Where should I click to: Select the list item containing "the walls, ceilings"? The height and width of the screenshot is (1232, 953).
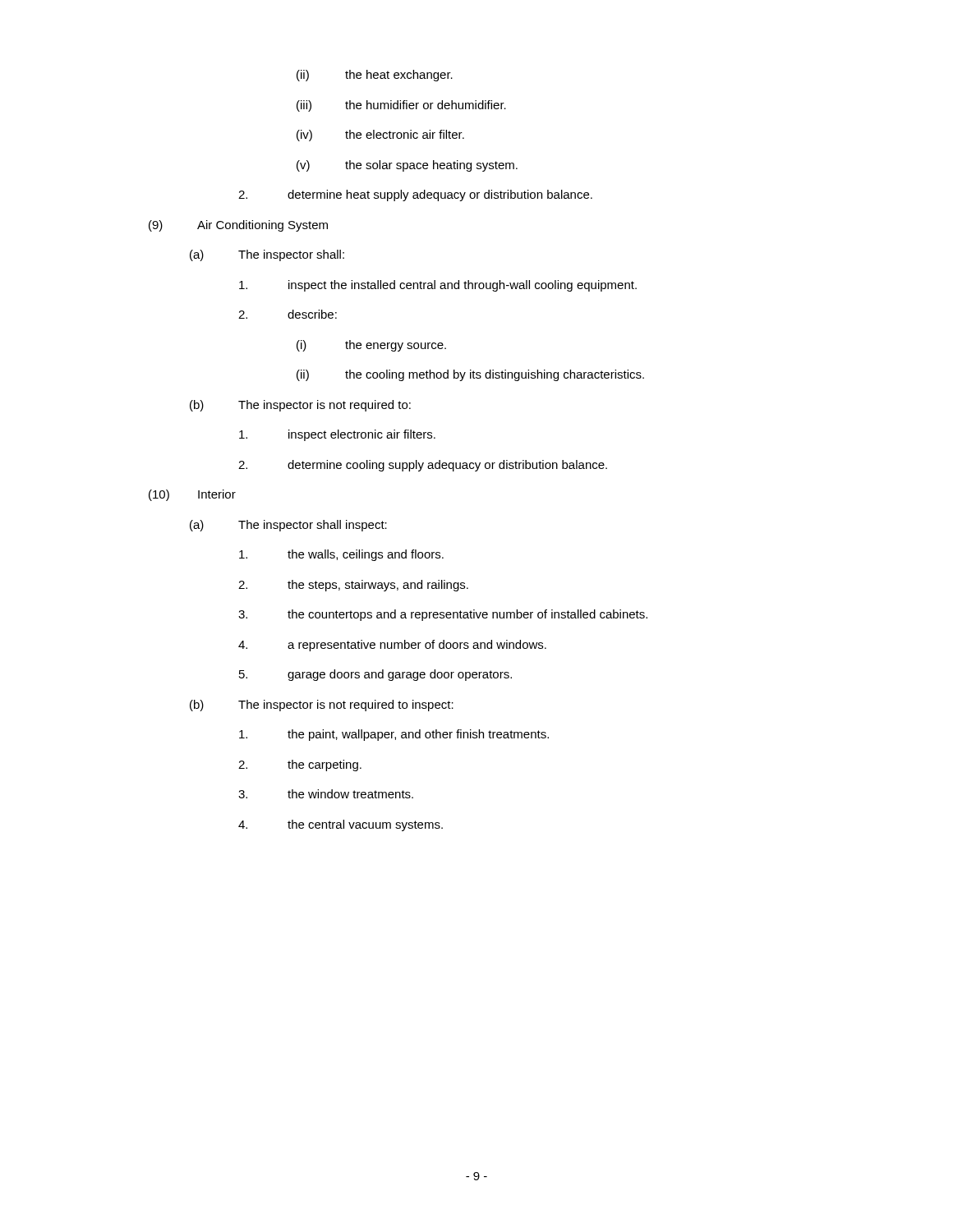pyautogui.click(x=341, y=555)
